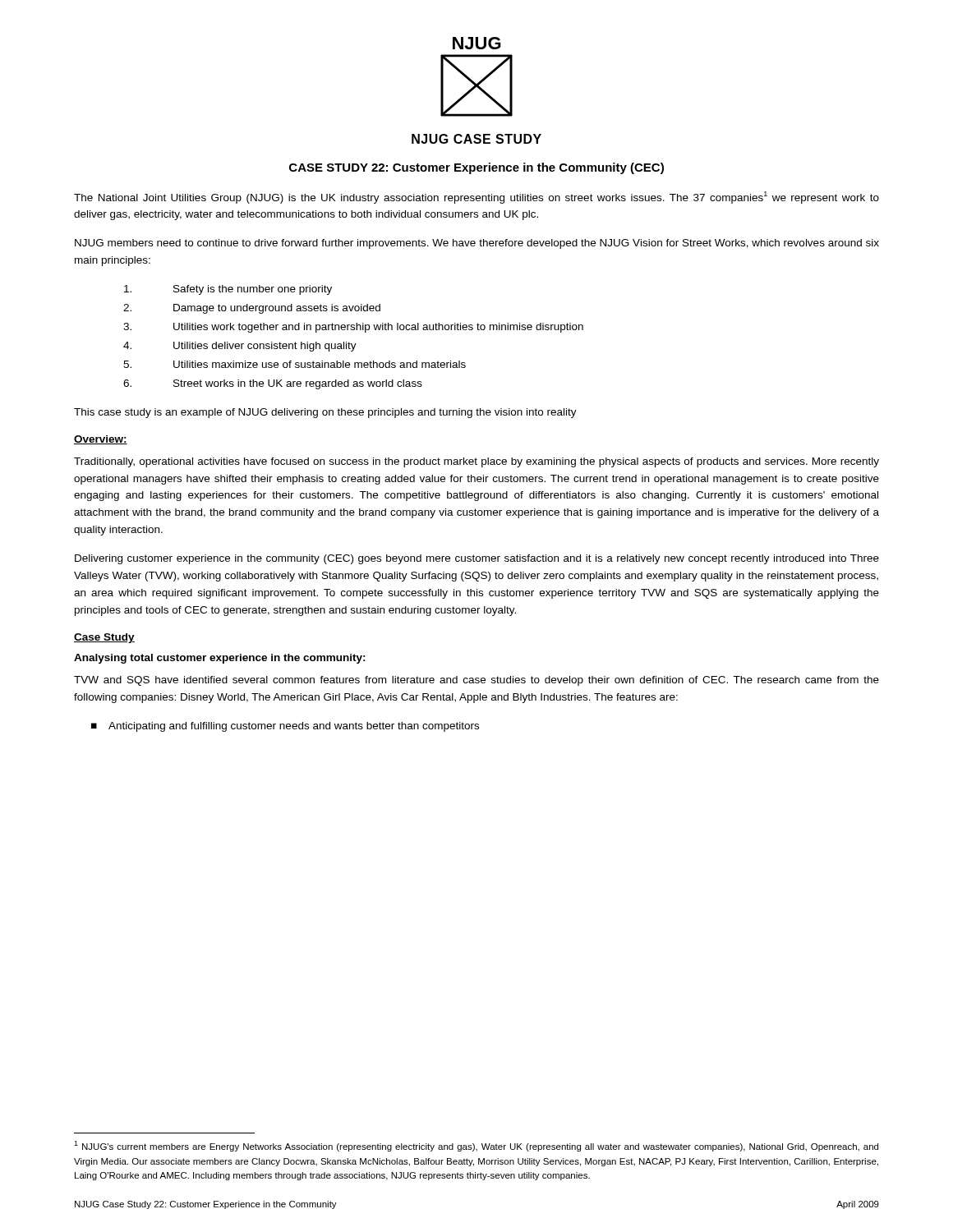Point to the block beginning "6. Street works in the"

coord(248,384)
